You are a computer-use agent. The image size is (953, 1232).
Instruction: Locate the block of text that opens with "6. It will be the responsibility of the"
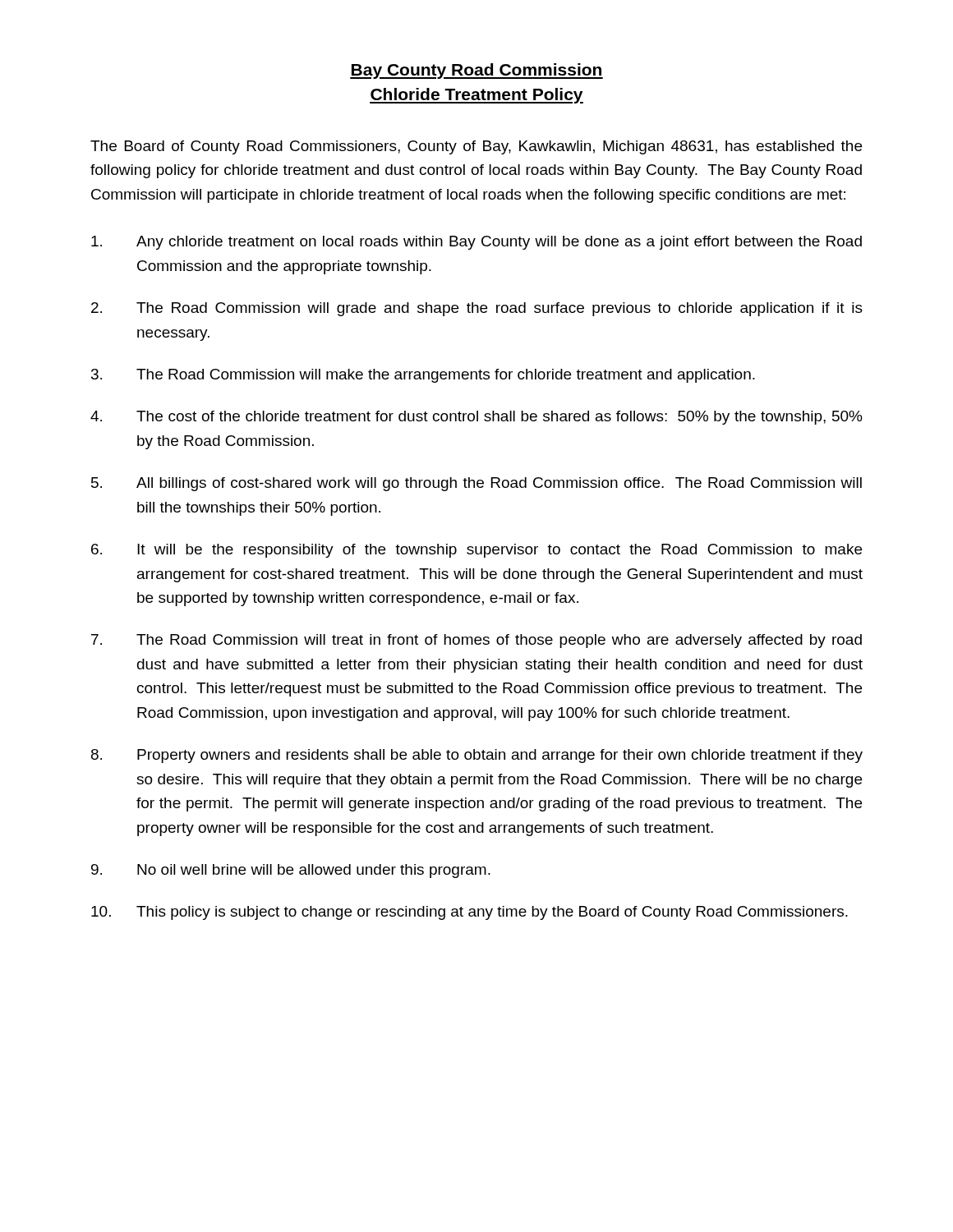point(476,574)
